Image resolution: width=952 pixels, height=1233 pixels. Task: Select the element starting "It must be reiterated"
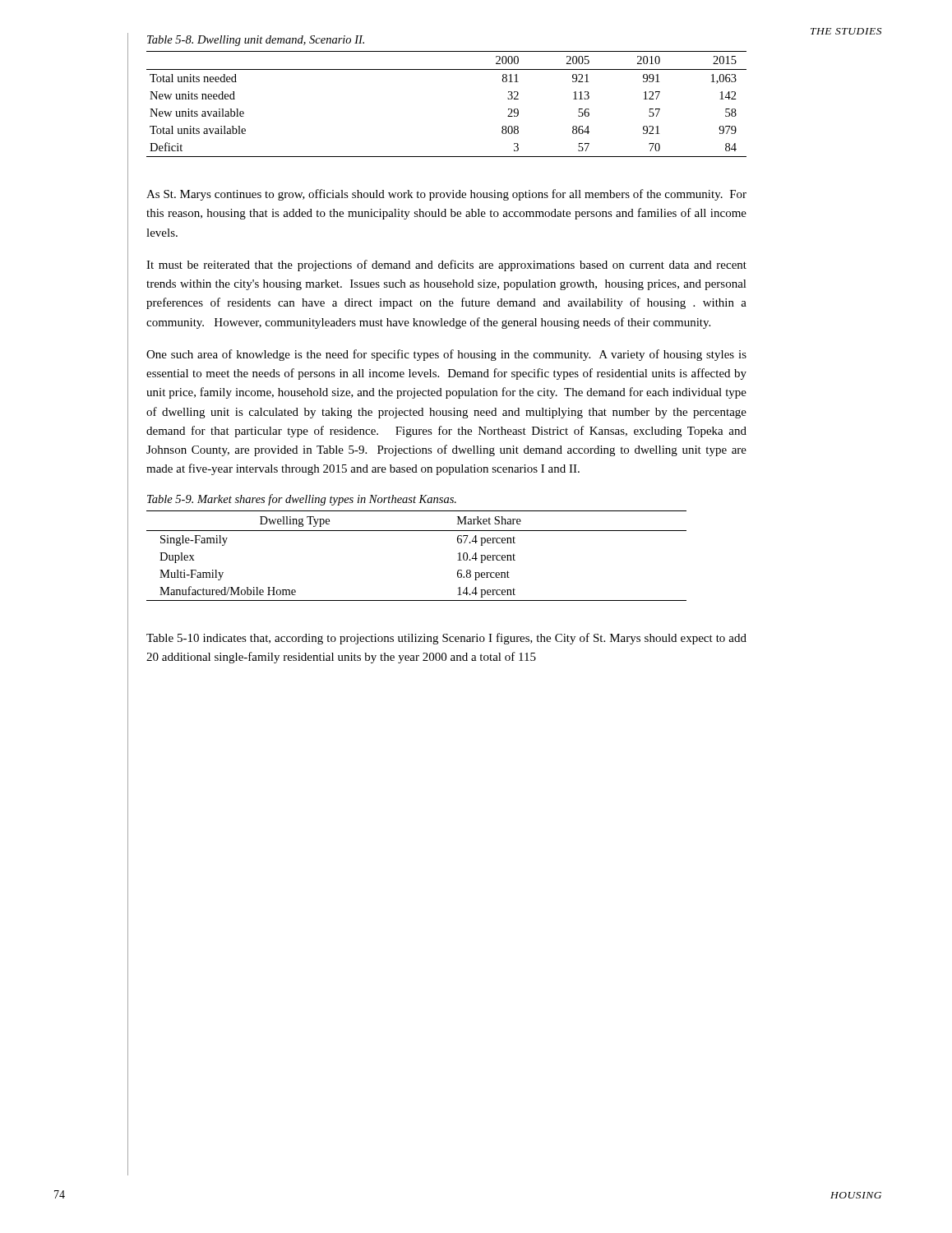446,293
